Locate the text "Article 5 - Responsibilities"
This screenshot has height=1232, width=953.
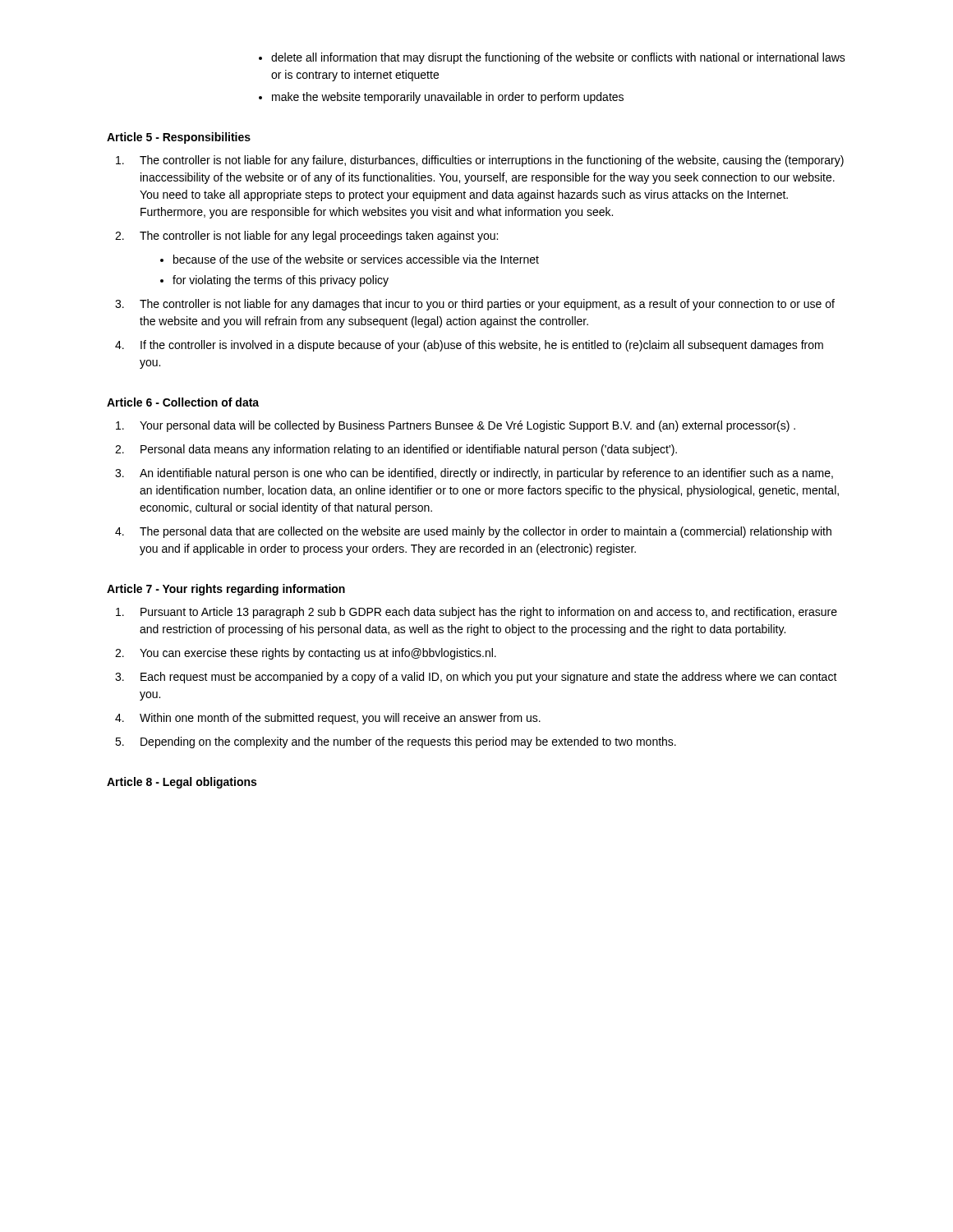coord(179,137)
